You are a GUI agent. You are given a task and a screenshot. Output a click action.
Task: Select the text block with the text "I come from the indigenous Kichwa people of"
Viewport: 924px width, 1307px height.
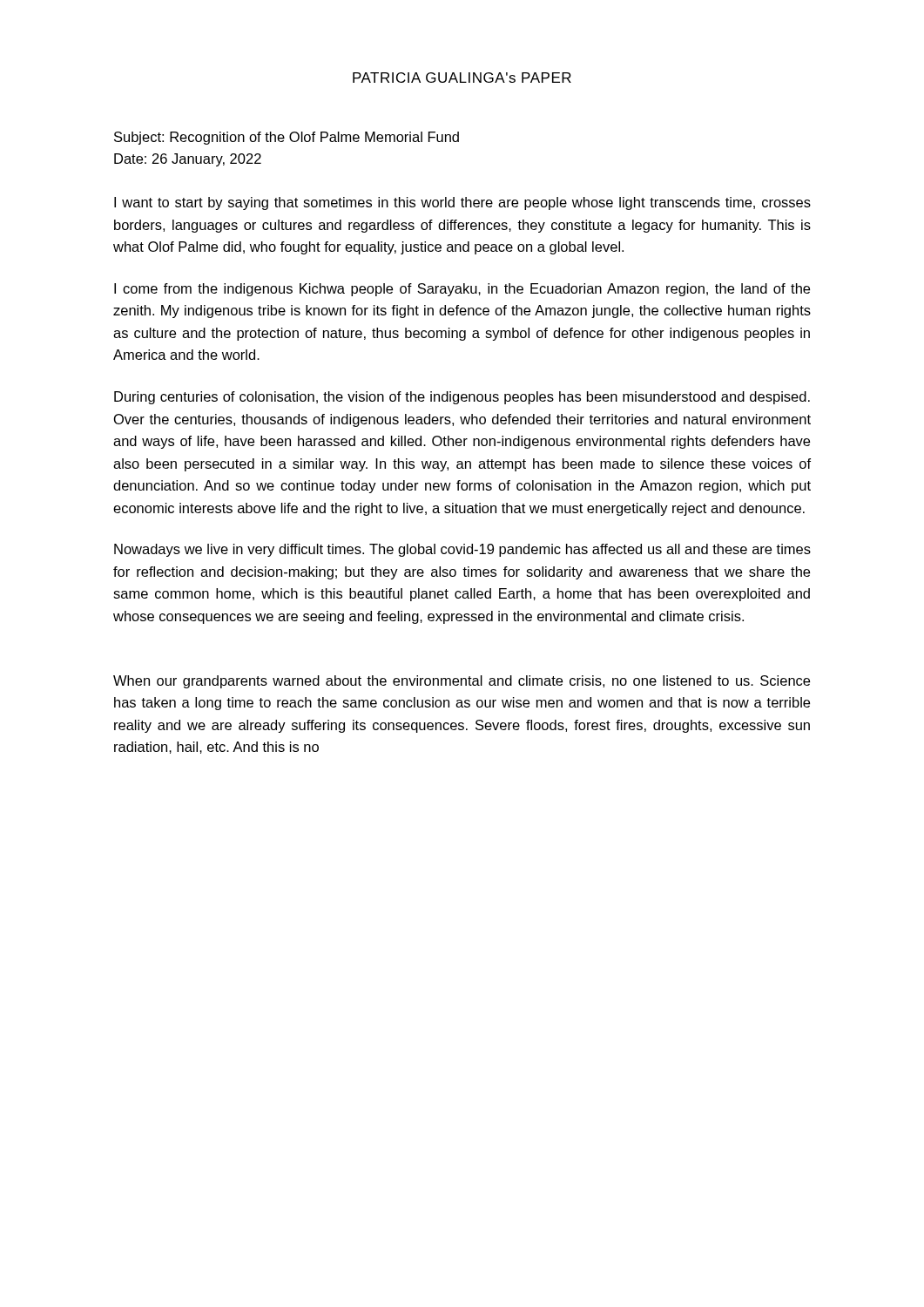pos(462,322)
